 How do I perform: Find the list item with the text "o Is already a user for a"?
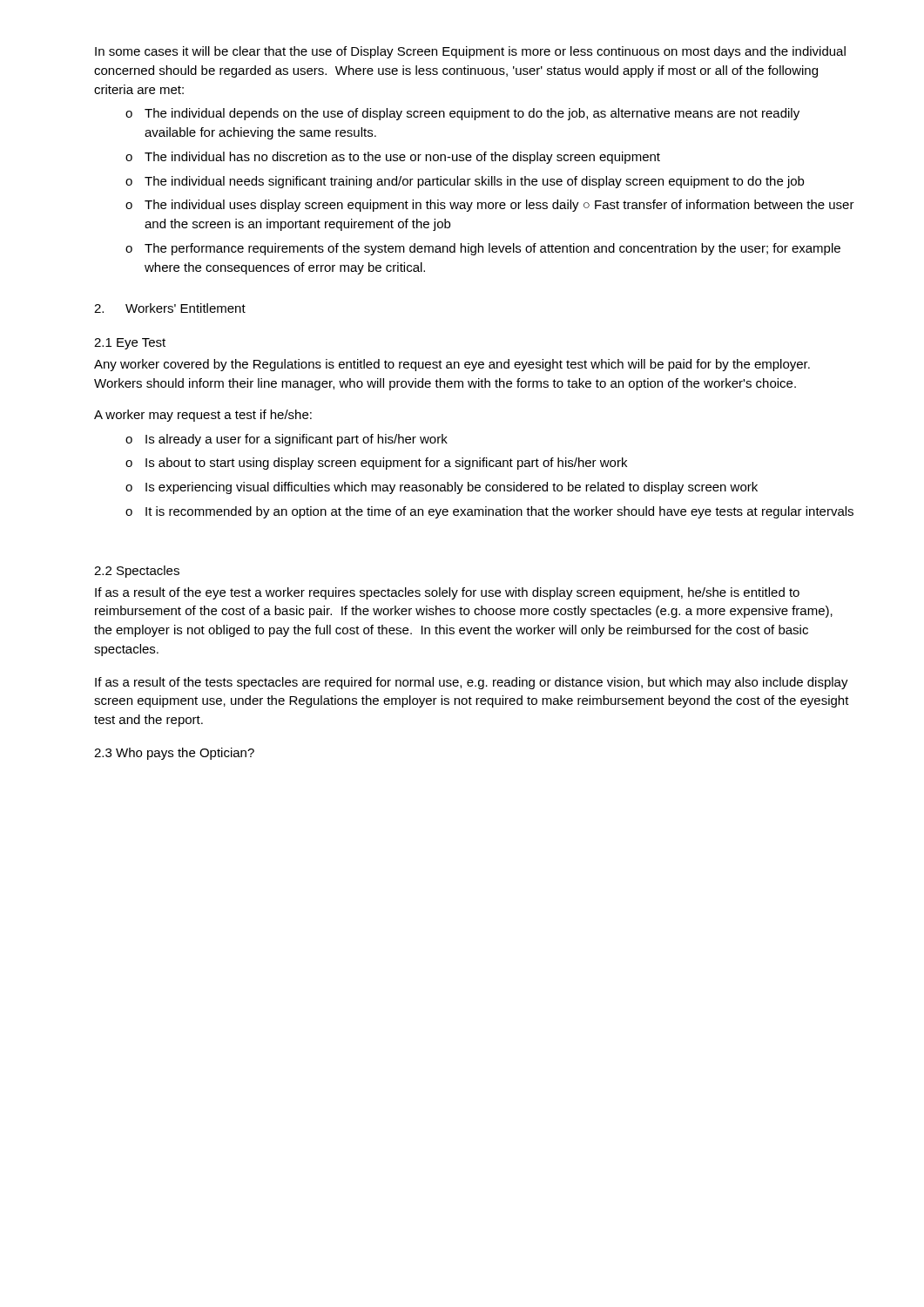pyautogui.click(x=287, y=440)
